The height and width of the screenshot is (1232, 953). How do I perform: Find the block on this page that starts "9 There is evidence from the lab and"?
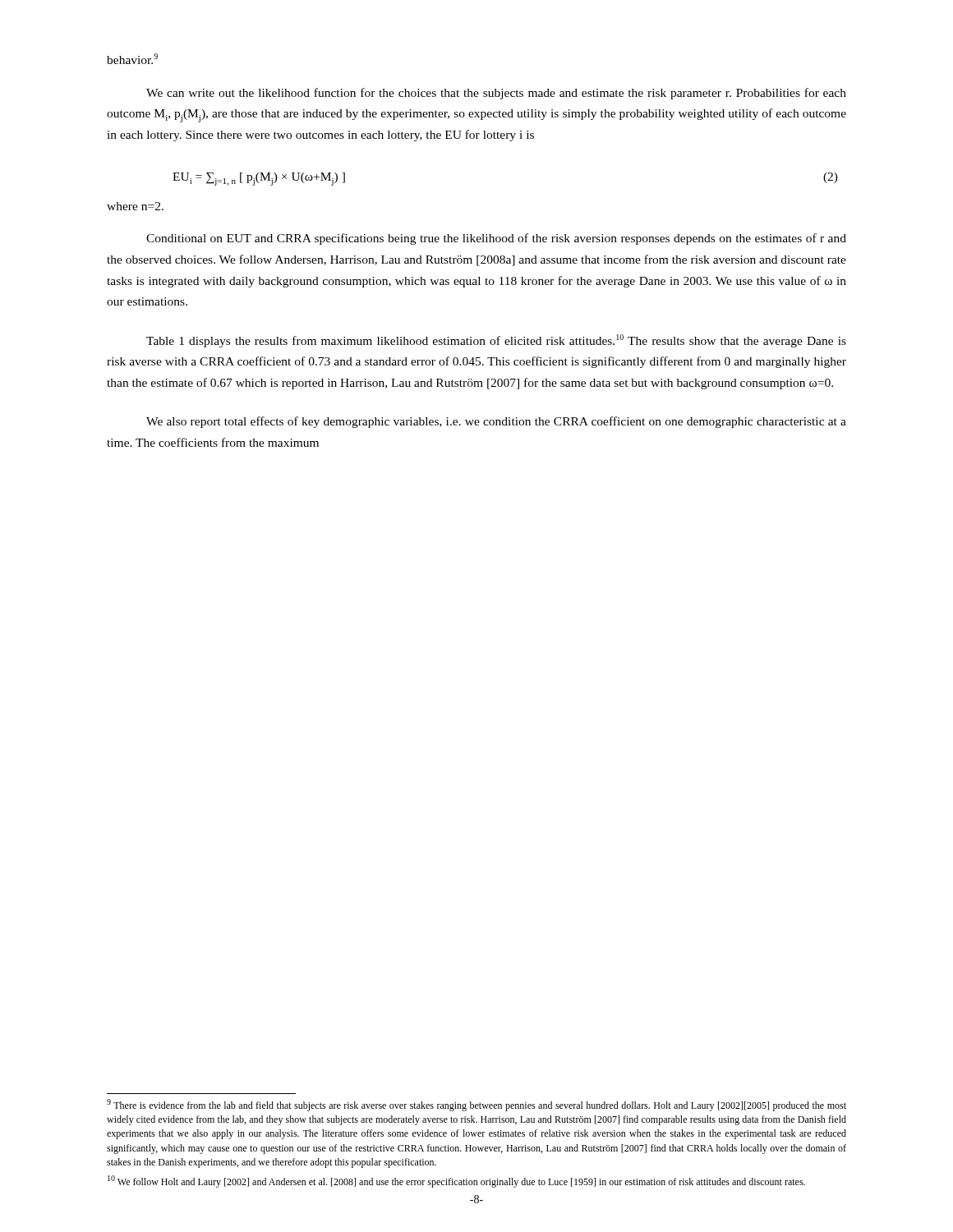[476, 1133]
